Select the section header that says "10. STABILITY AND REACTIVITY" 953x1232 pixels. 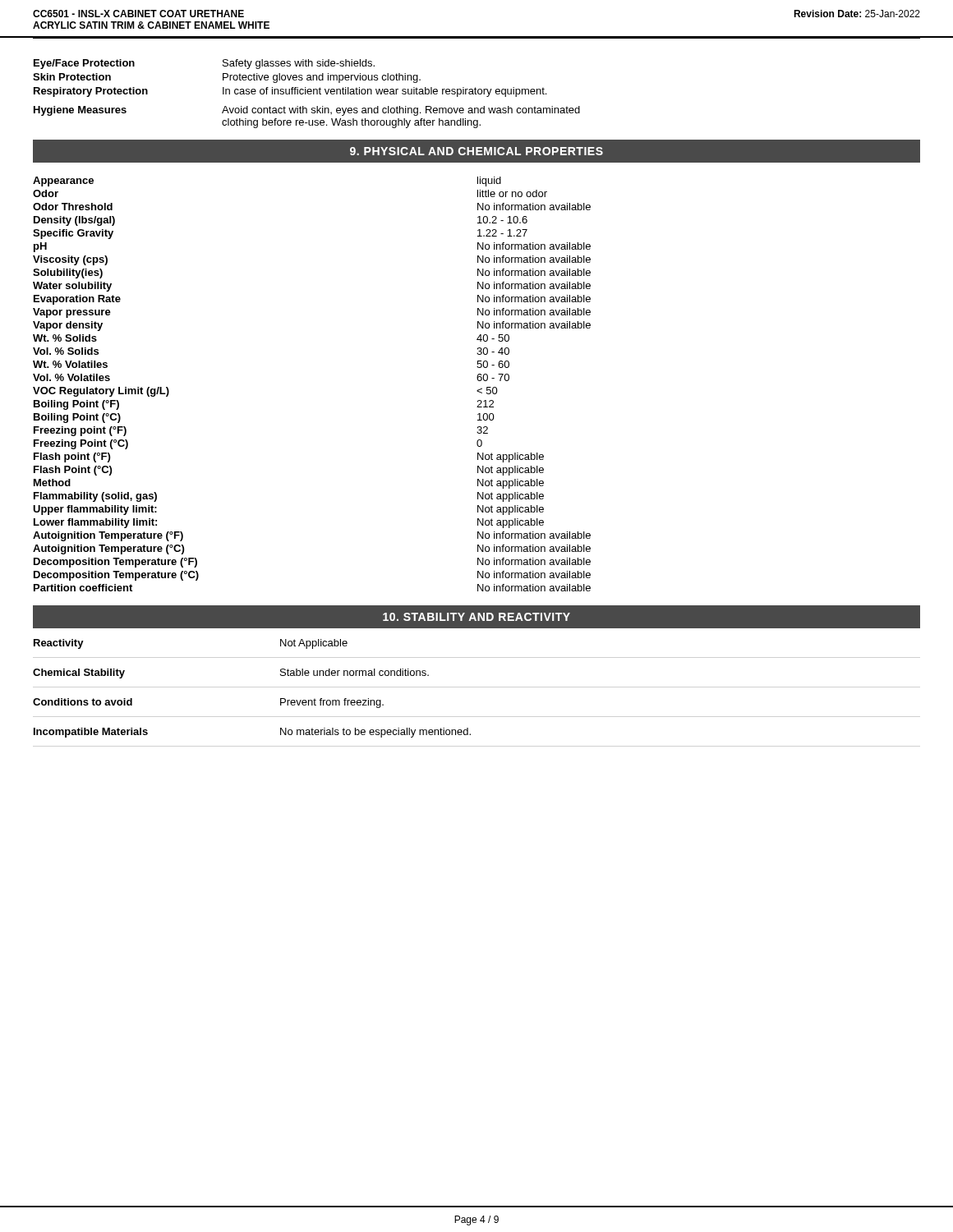pos(476,617)
